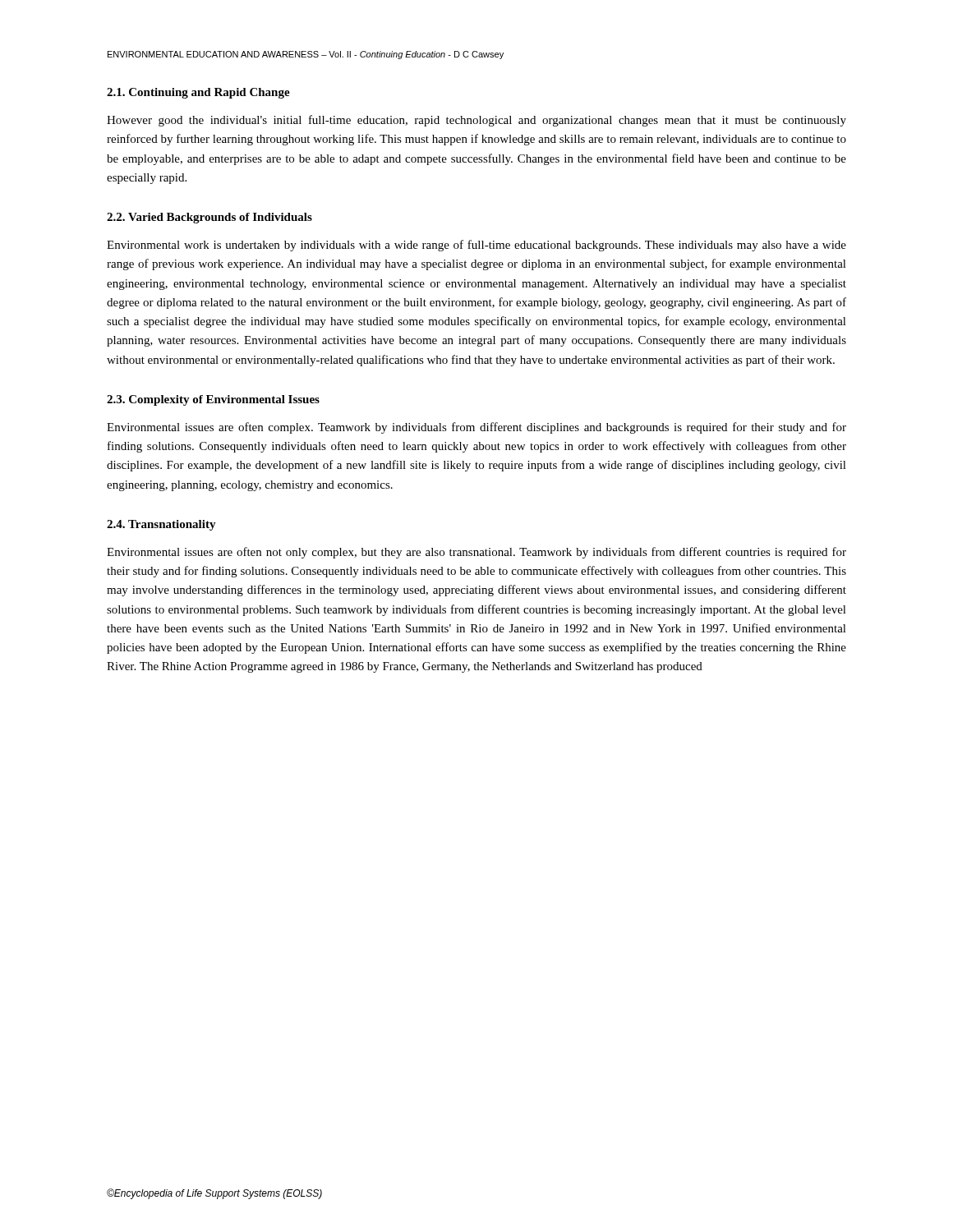Click the passage that begins "Environmental issues are often complex."
The height and width of the screenshot is (1232, 953).
[476, 456]
